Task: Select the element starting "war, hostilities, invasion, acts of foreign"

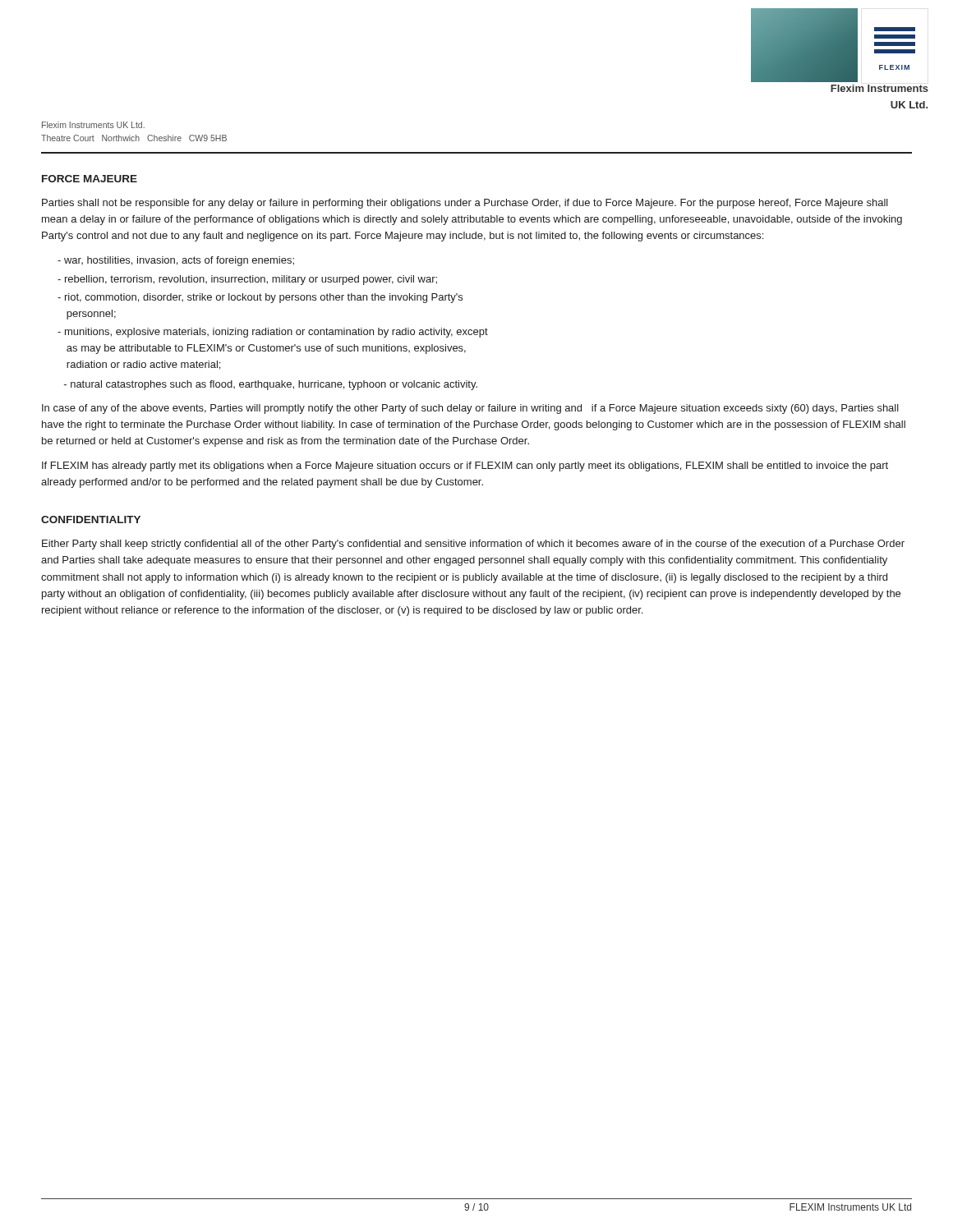Action: [x=176, y=260]
